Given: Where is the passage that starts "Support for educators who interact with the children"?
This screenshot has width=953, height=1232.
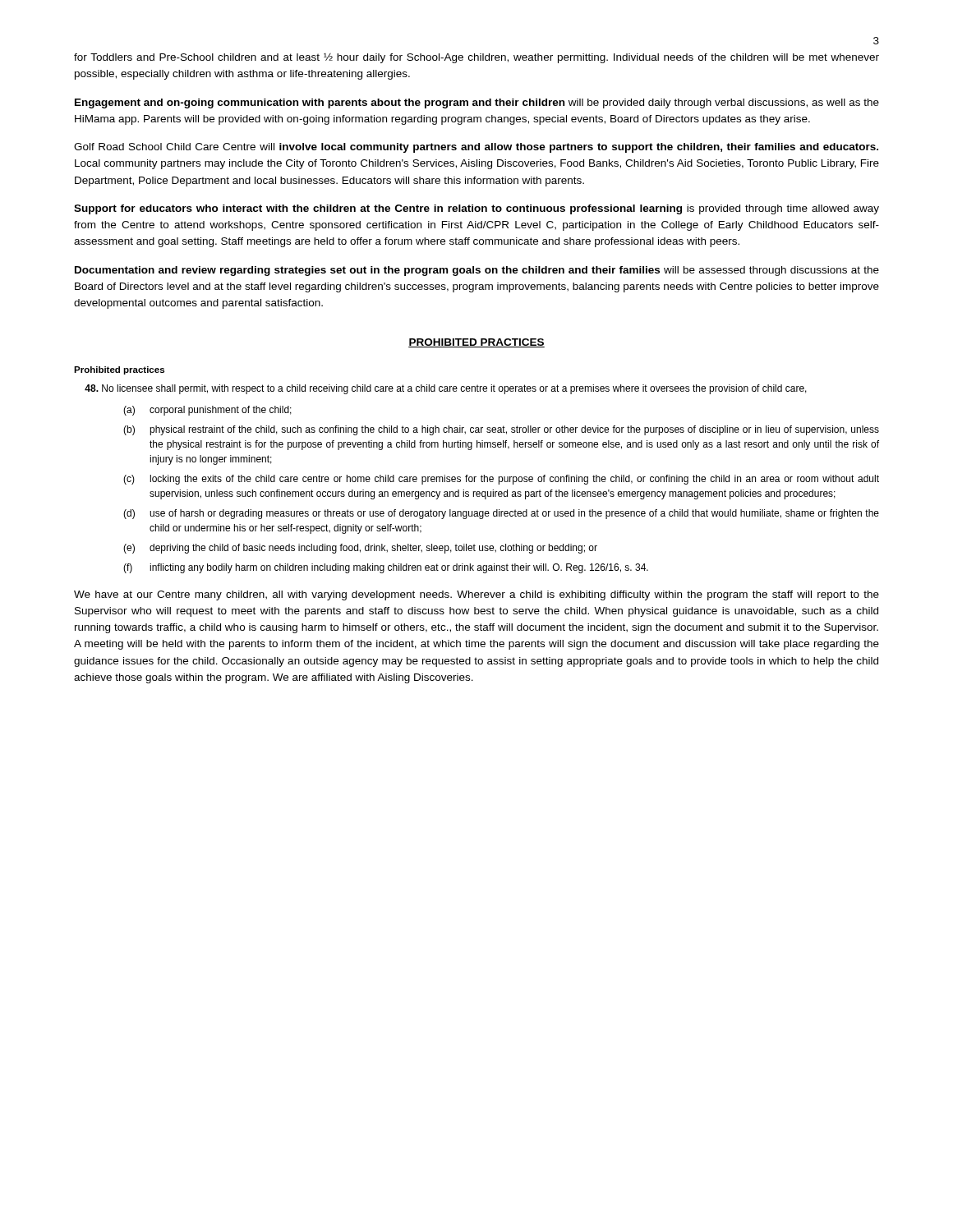Looking at the screenshot, I should 476,225.
